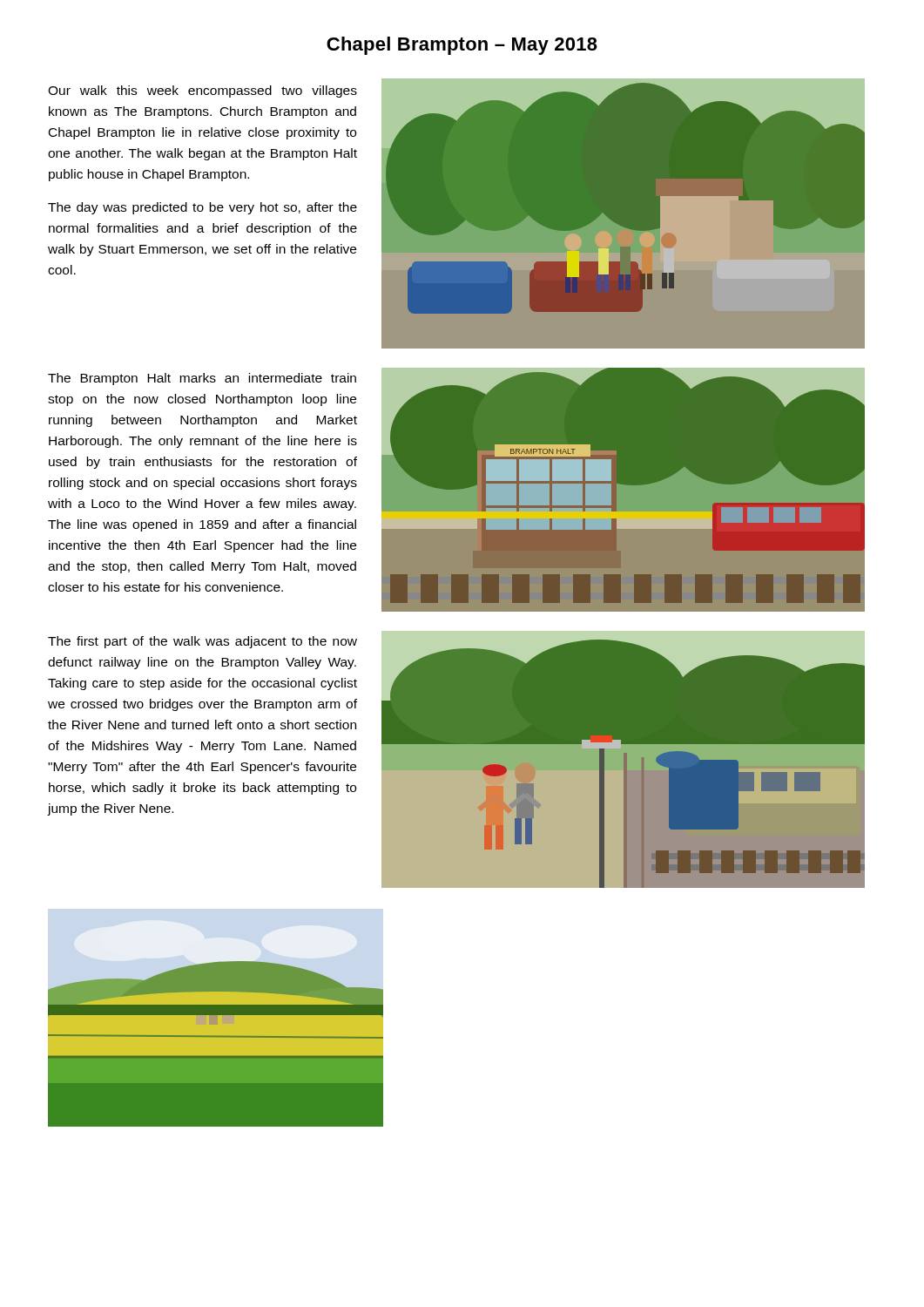Select the text block that reads "Our walk this week encompassed two villages"

[x=202, y=180]
